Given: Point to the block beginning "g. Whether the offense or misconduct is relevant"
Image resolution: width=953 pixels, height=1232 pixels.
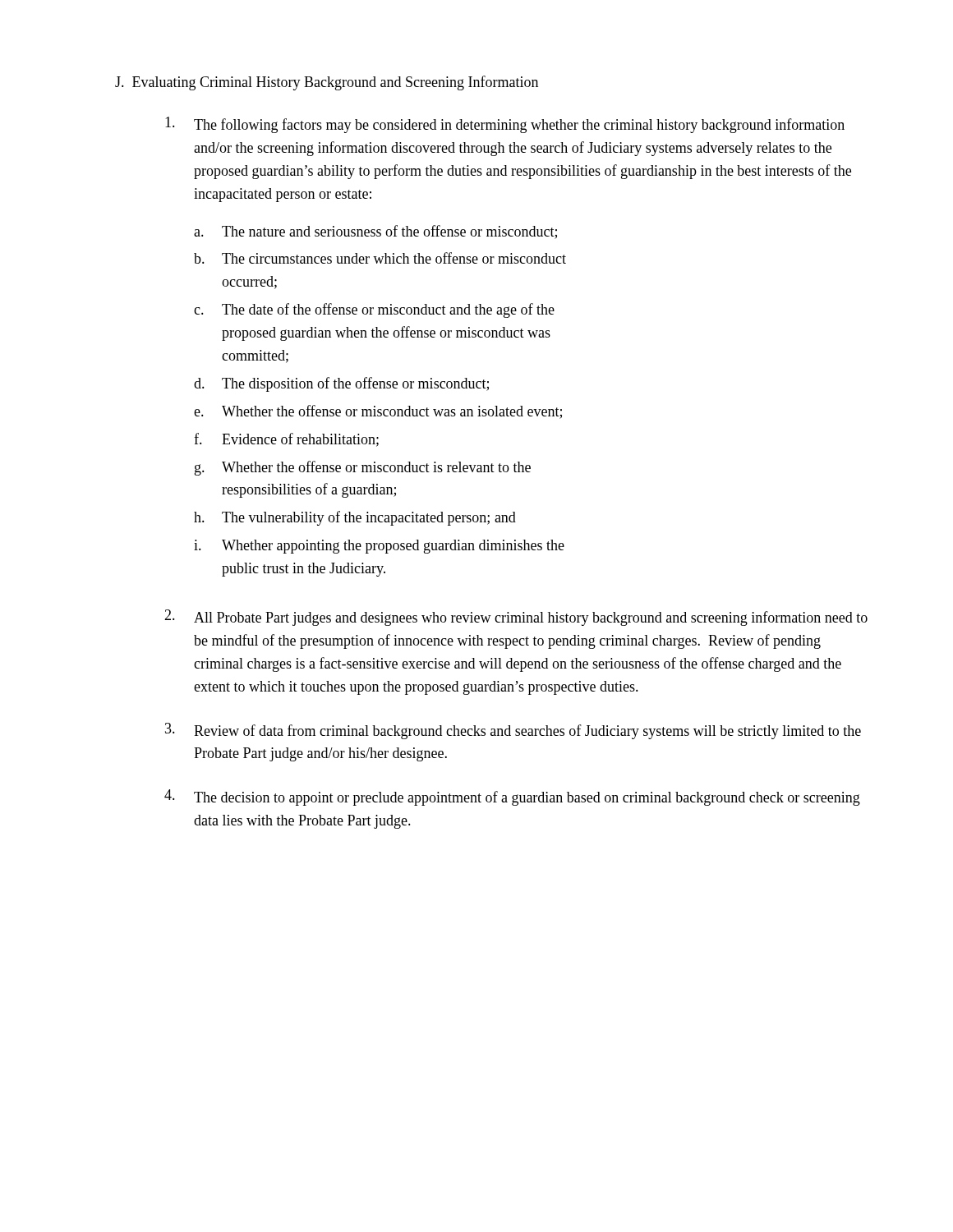Looking at the screenshot, I should [363, 479].
